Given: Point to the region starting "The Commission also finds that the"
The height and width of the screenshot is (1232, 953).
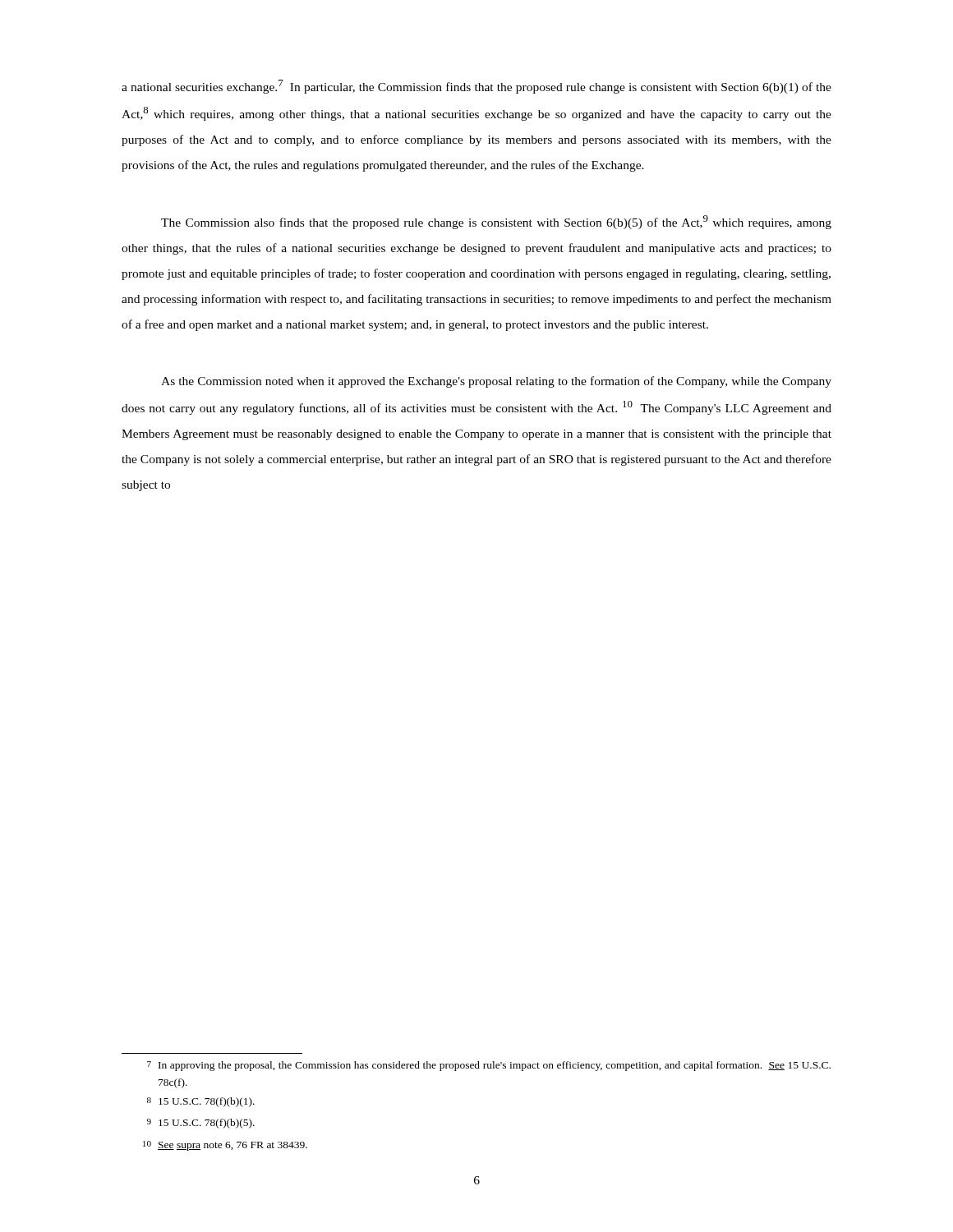Looking at the screenshot, I should pyautogui.click(x=476, y=273).
